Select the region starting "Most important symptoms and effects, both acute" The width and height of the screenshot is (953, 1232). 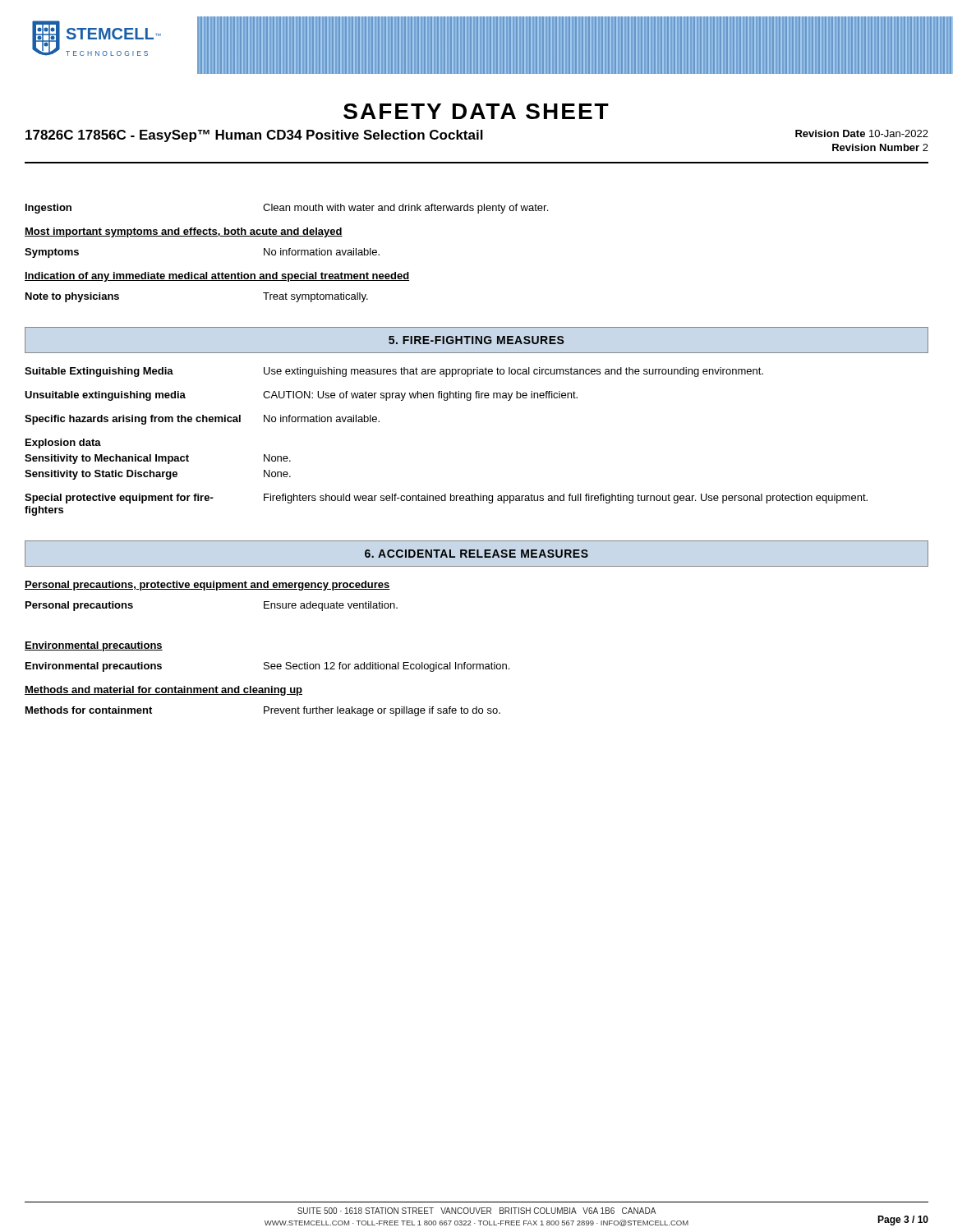click(x=184, y=232)
